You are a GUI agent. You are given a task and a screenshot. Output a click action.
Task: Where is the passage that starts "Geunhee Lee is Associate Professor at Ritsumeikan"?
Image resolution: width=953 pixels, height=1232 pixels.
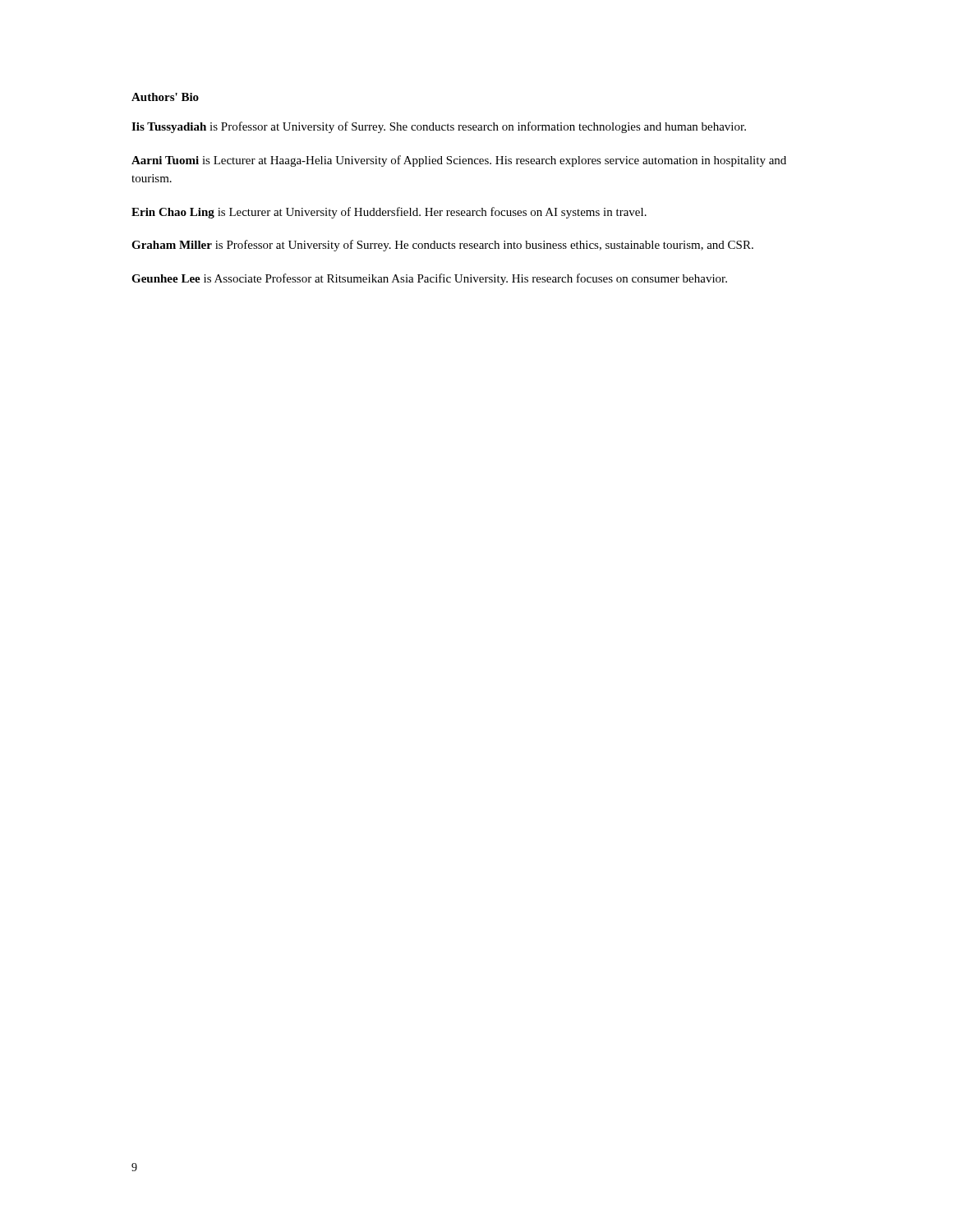coord(430,278)
